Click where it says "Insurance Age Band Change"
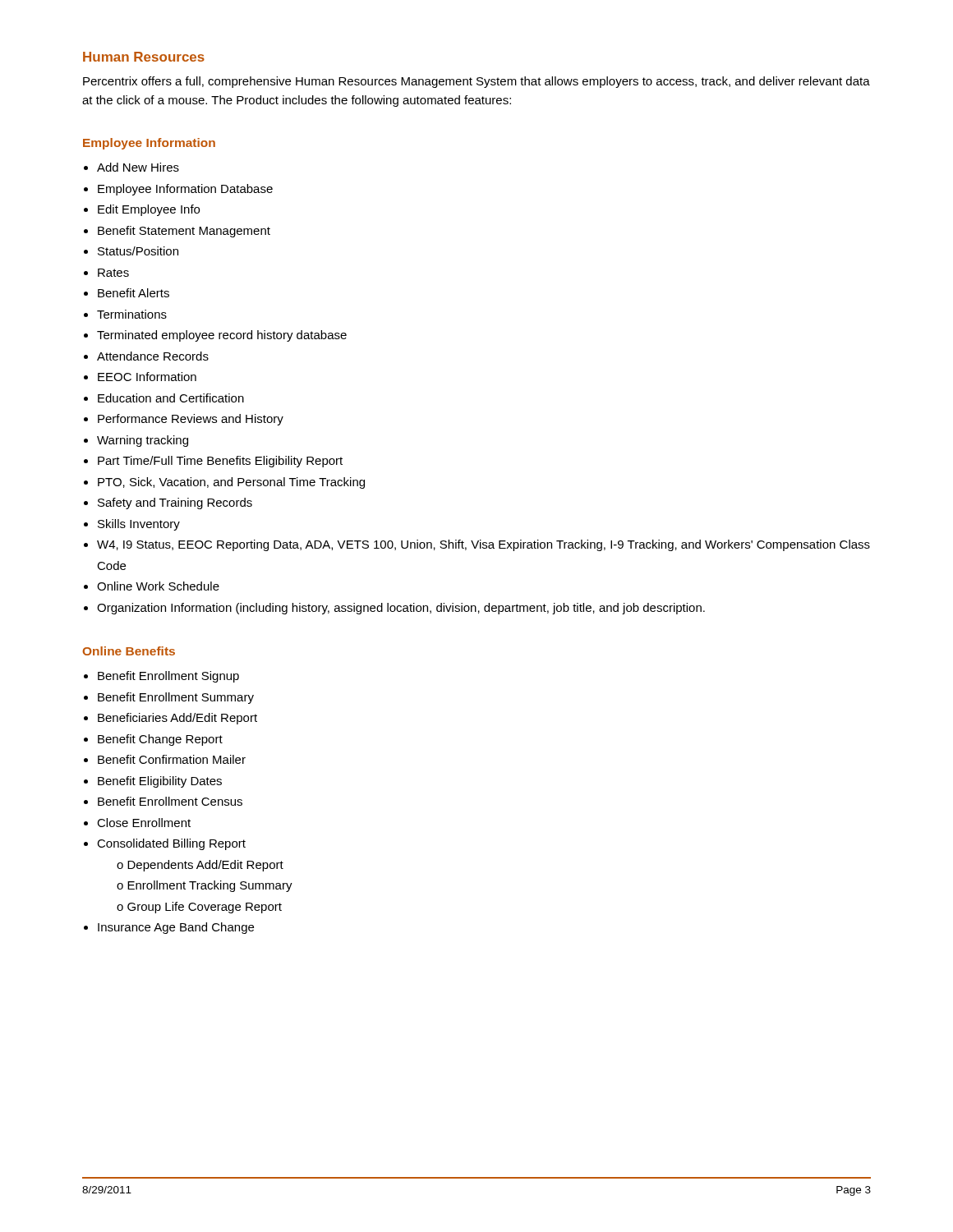Viewport: 953px width, 1232px height. coord(176,927)
